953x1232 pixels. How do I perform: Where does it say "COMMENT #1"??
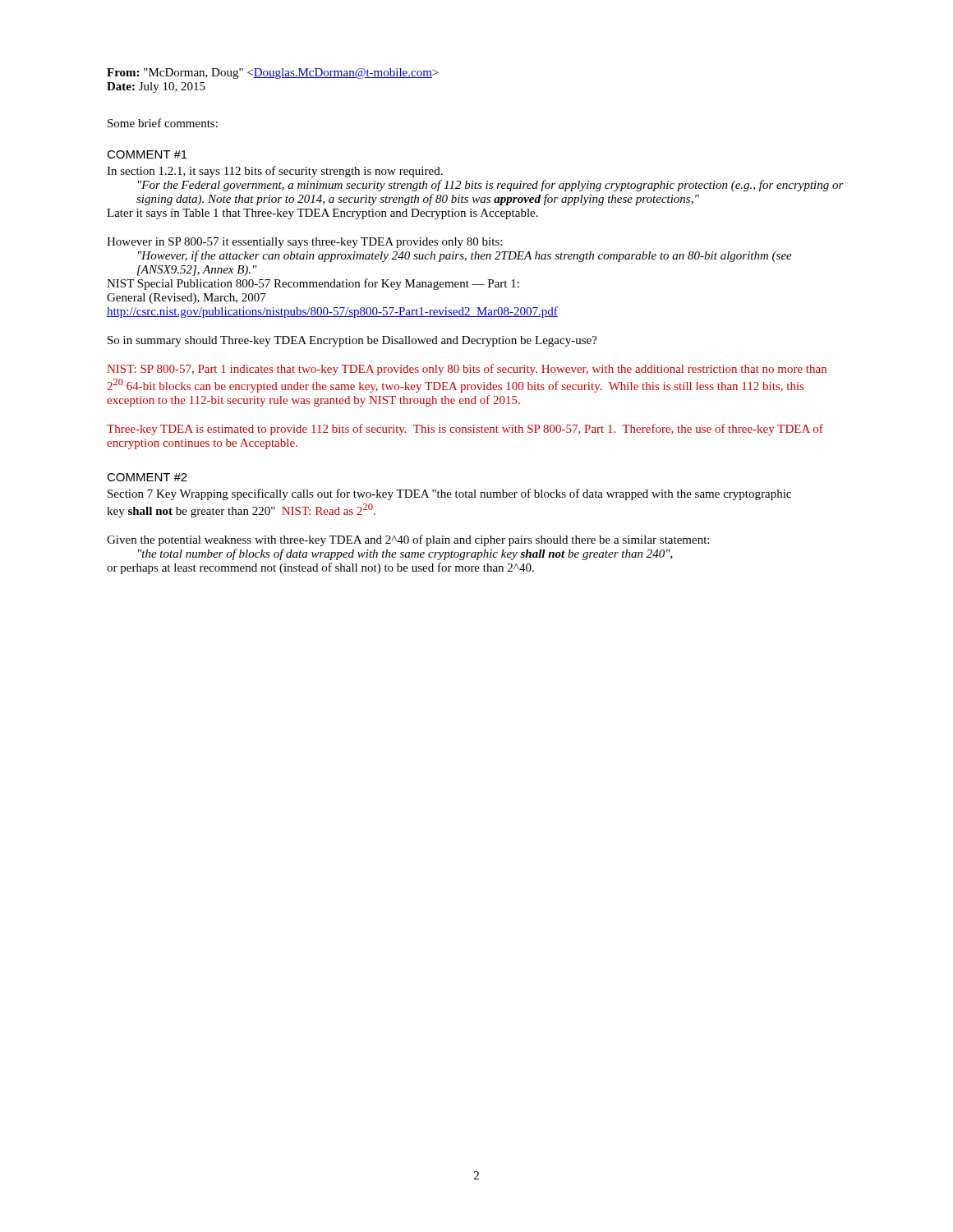coord(147,154)
